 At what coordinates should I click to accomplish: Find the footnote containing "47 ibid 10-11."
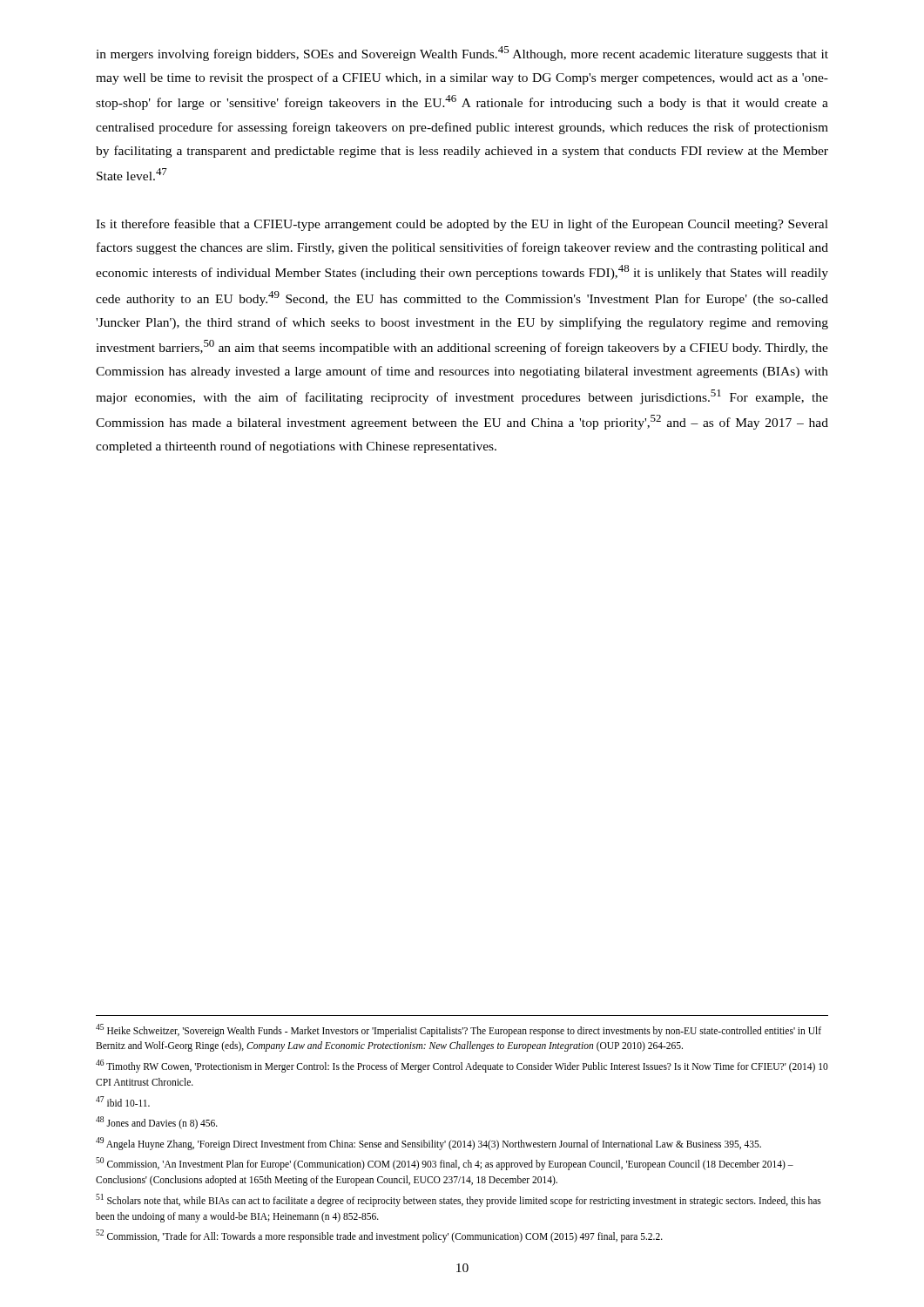click(123, 1101)
